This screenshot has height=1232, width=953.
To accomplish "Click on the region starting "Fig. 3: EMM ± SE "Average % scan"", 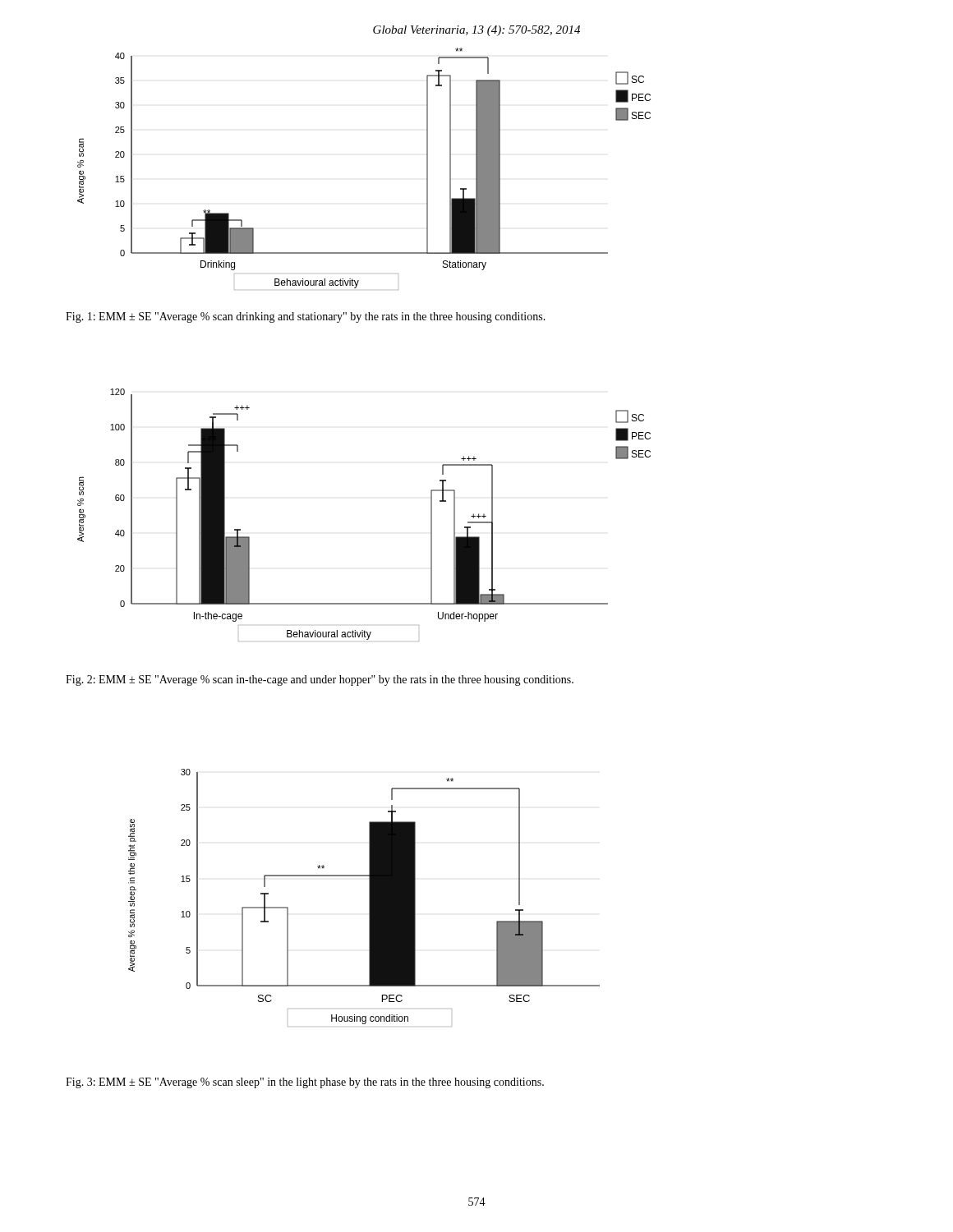I will pyautogui.click(x=305, y=1082).
